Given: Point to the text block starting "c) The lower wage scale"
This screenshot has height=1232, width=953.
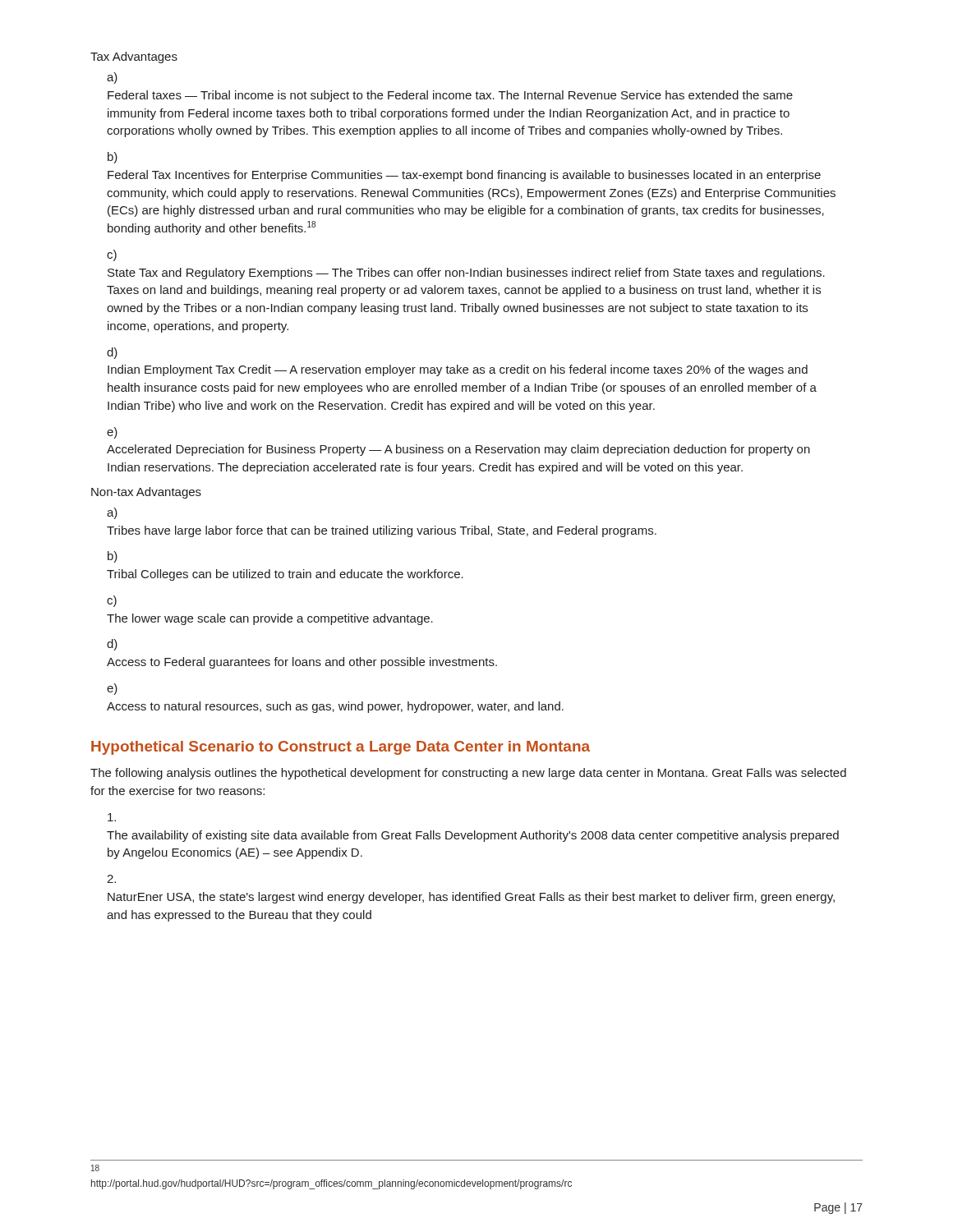Looking at the screenshot, I should coord(112,601).
